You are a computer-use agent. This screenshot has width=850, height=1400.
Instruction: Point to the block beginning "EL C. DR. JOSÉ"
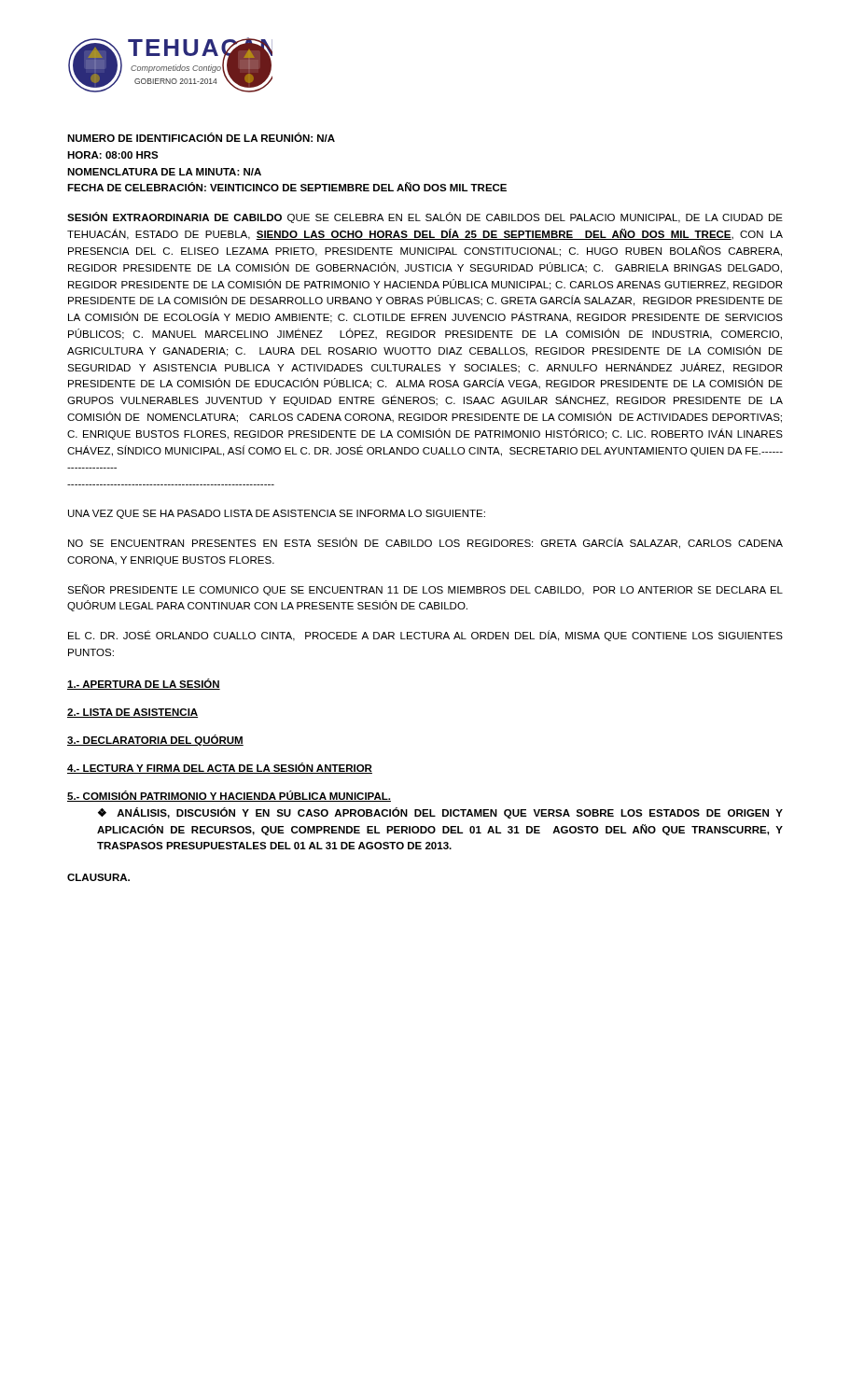pos(425,644)
